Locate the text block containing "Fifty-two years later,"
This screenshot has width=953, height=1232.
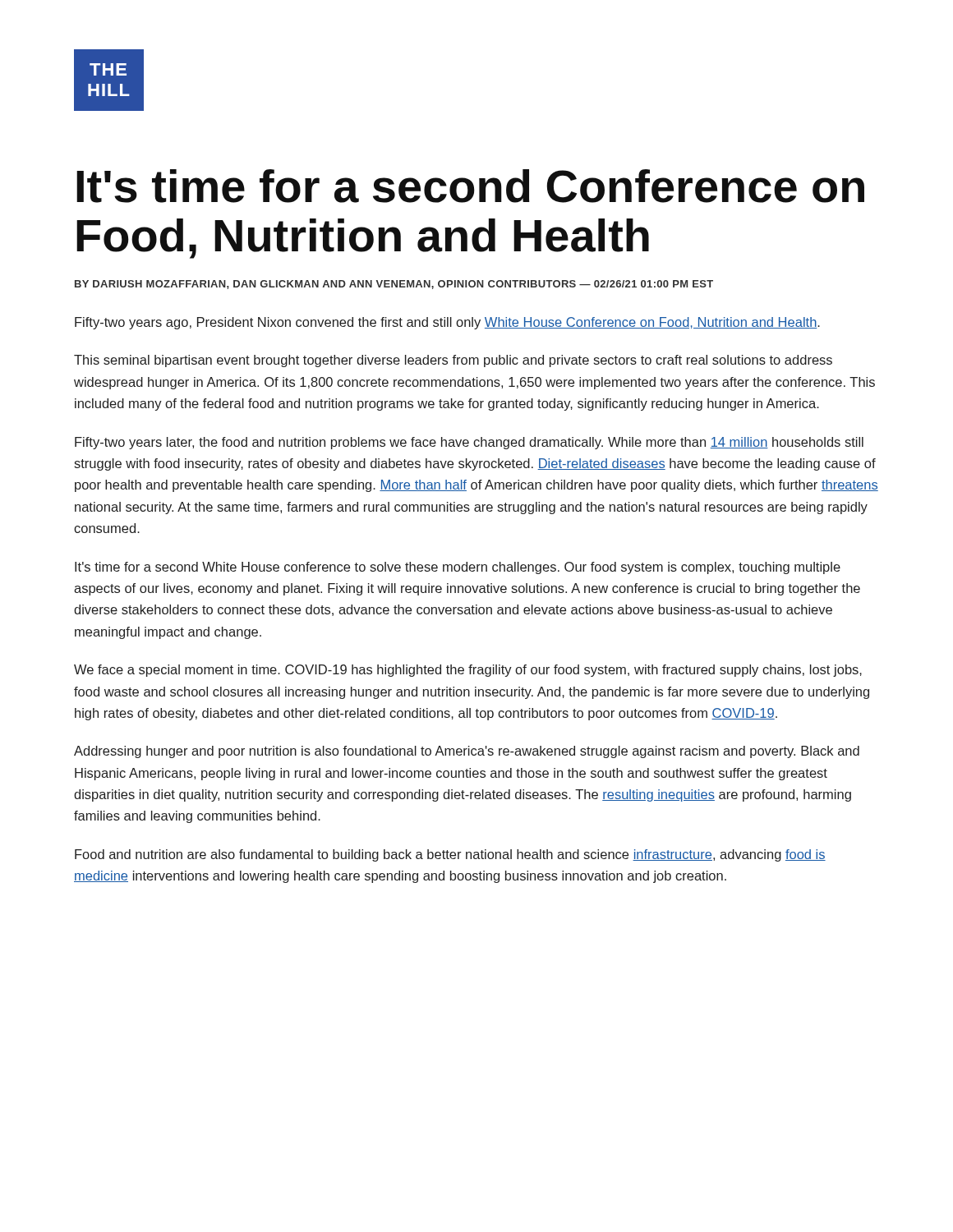point(476,485)
